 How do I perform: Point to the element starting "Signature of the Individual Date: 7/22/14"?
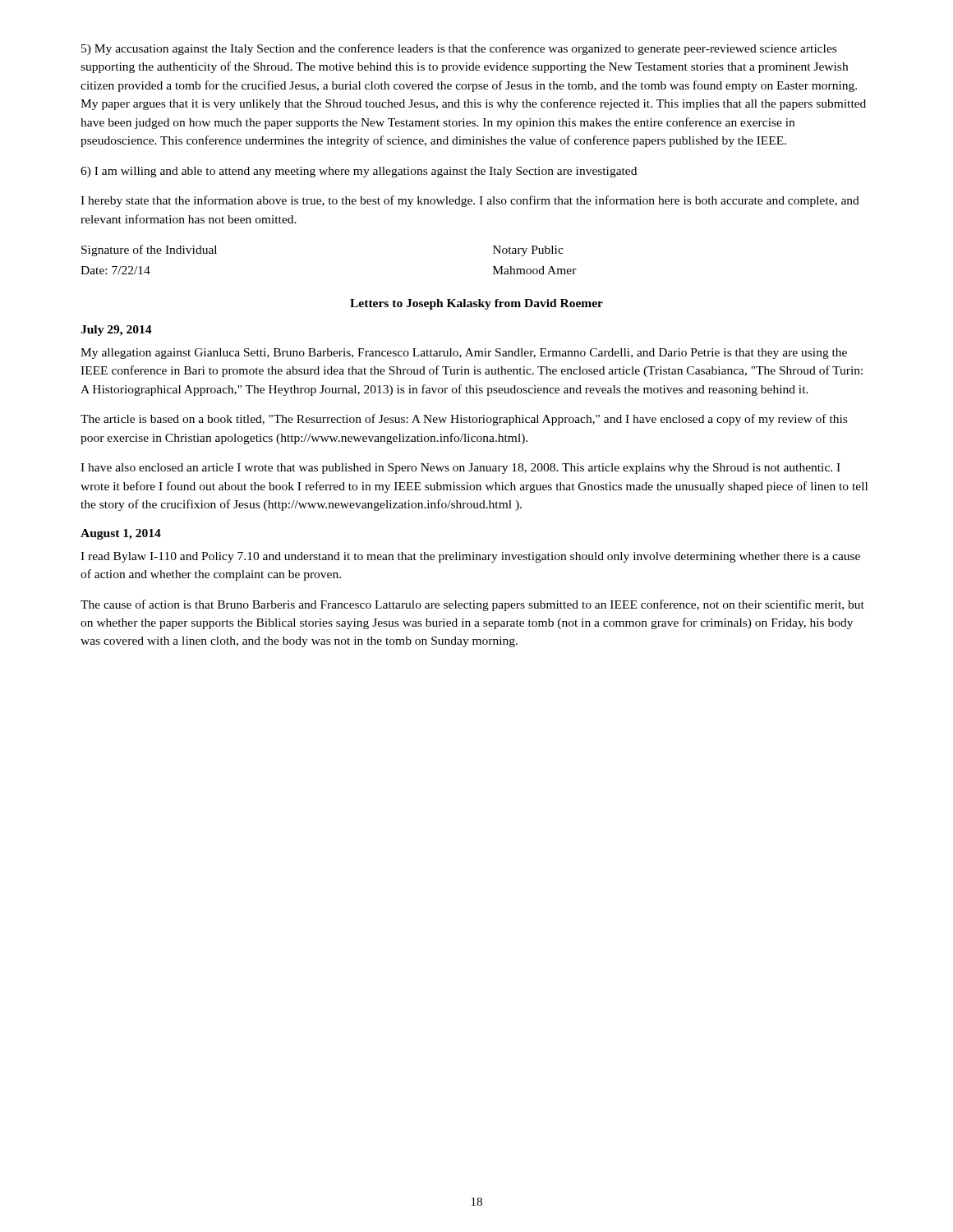point(154,250)
